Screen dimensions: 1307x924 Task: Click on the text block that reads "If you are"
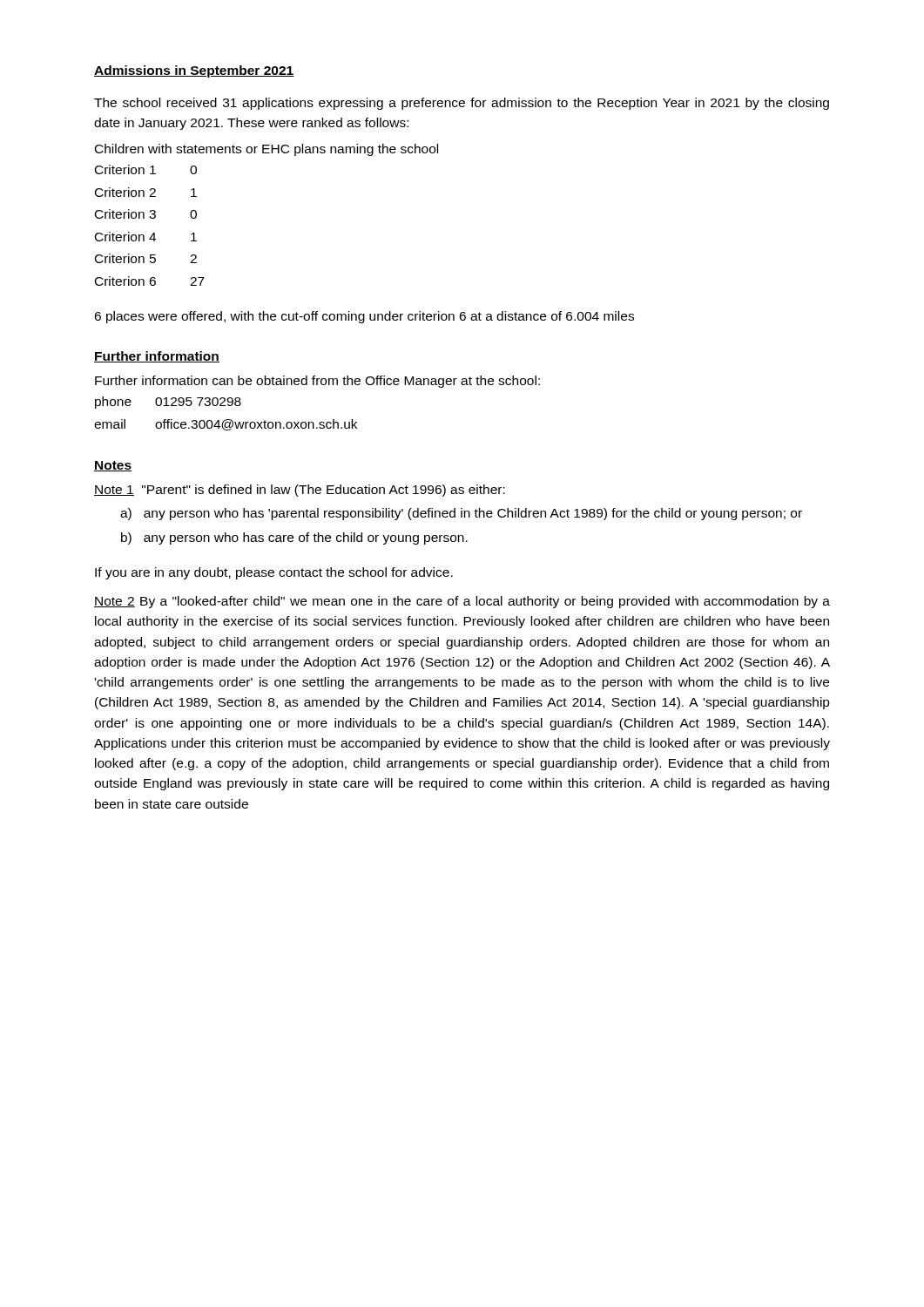[x=462, y=572]
